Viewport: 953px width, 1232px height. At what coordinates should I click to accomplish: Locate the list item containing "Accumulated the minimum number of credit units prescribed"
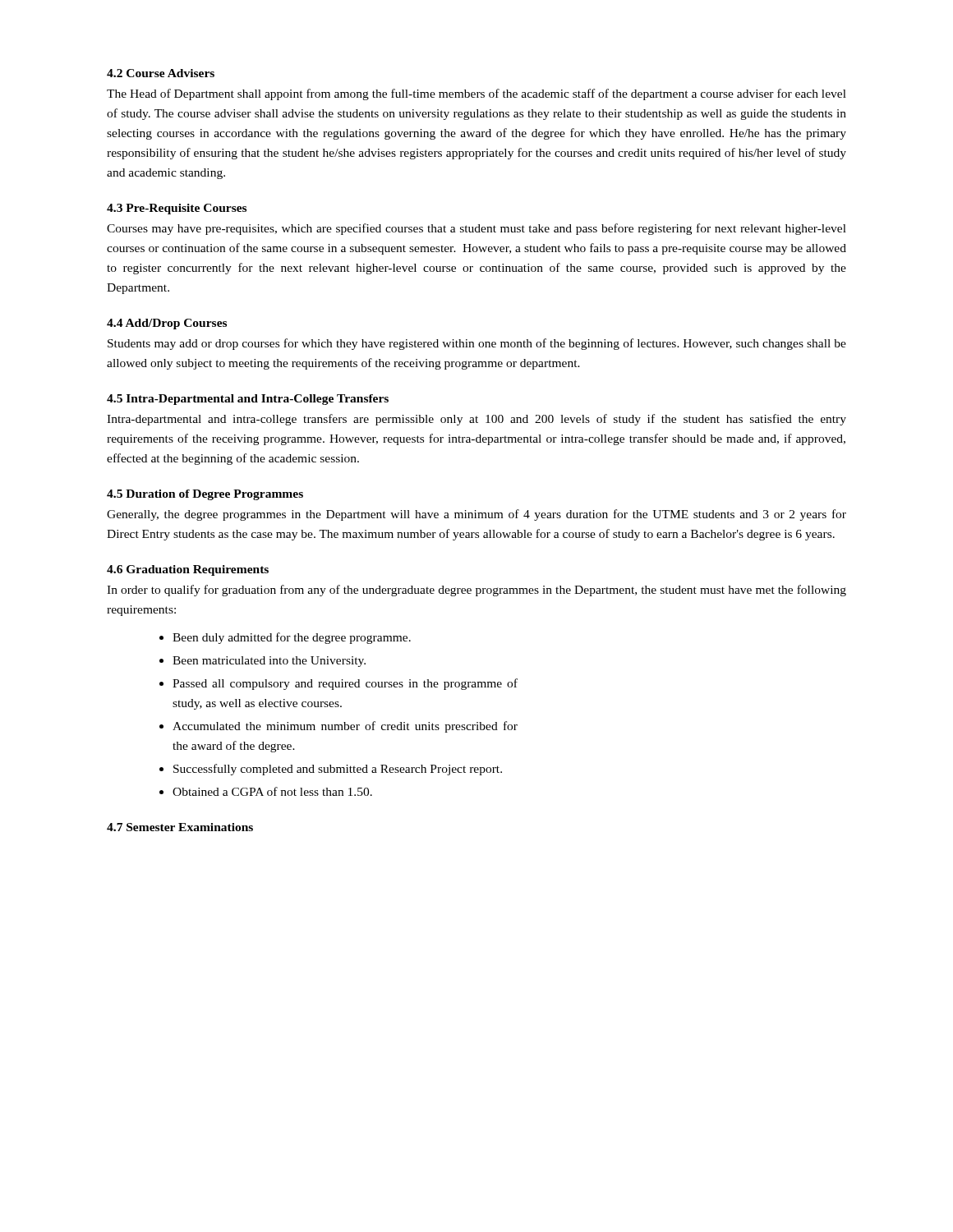click(x=345, y=736)
